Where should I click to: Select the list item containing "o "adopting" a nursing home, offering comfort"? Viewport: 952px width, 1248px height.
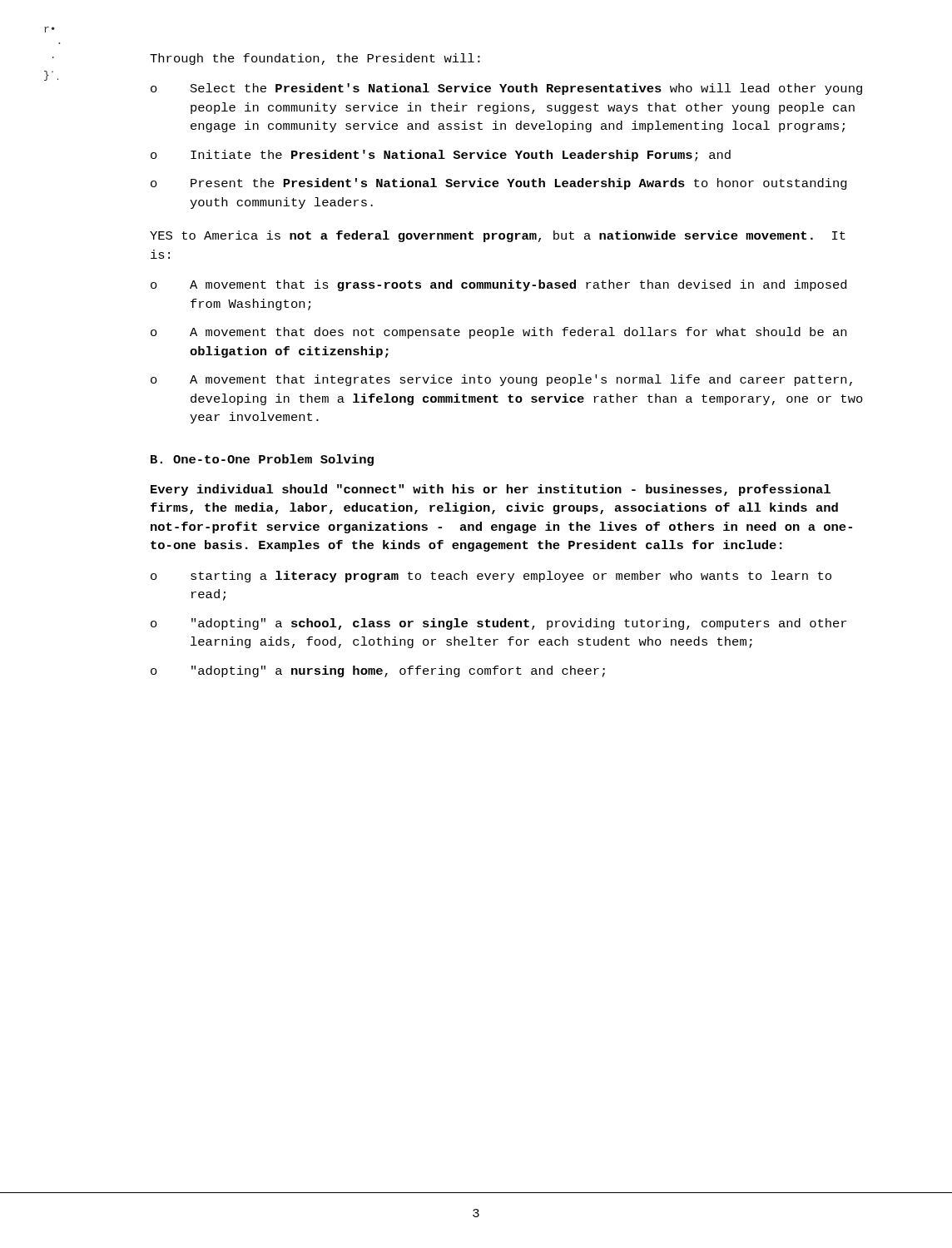[x=513, y=671]
